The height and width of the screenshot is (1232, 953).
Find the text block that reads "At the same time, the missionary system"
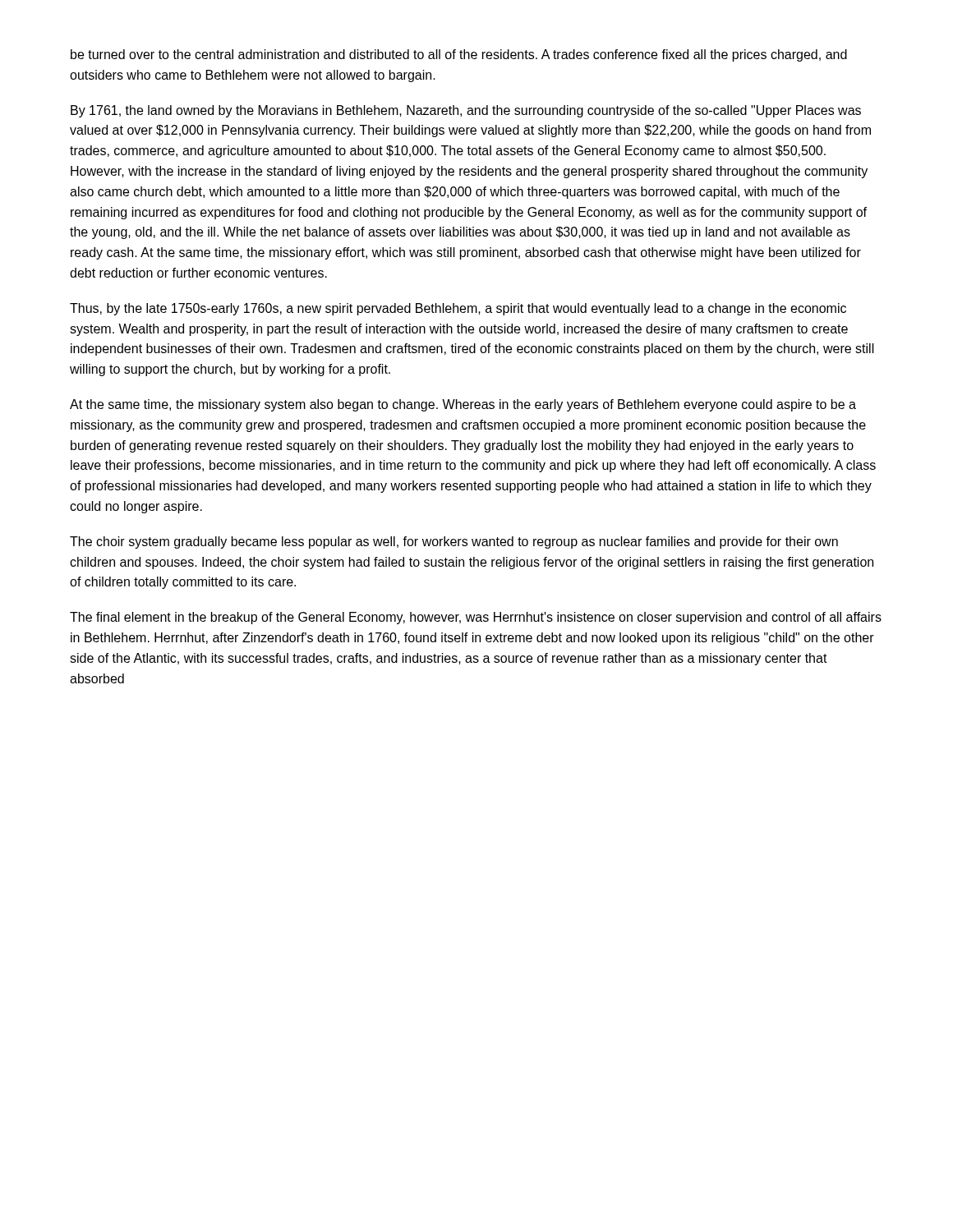(x=473, y=455)
